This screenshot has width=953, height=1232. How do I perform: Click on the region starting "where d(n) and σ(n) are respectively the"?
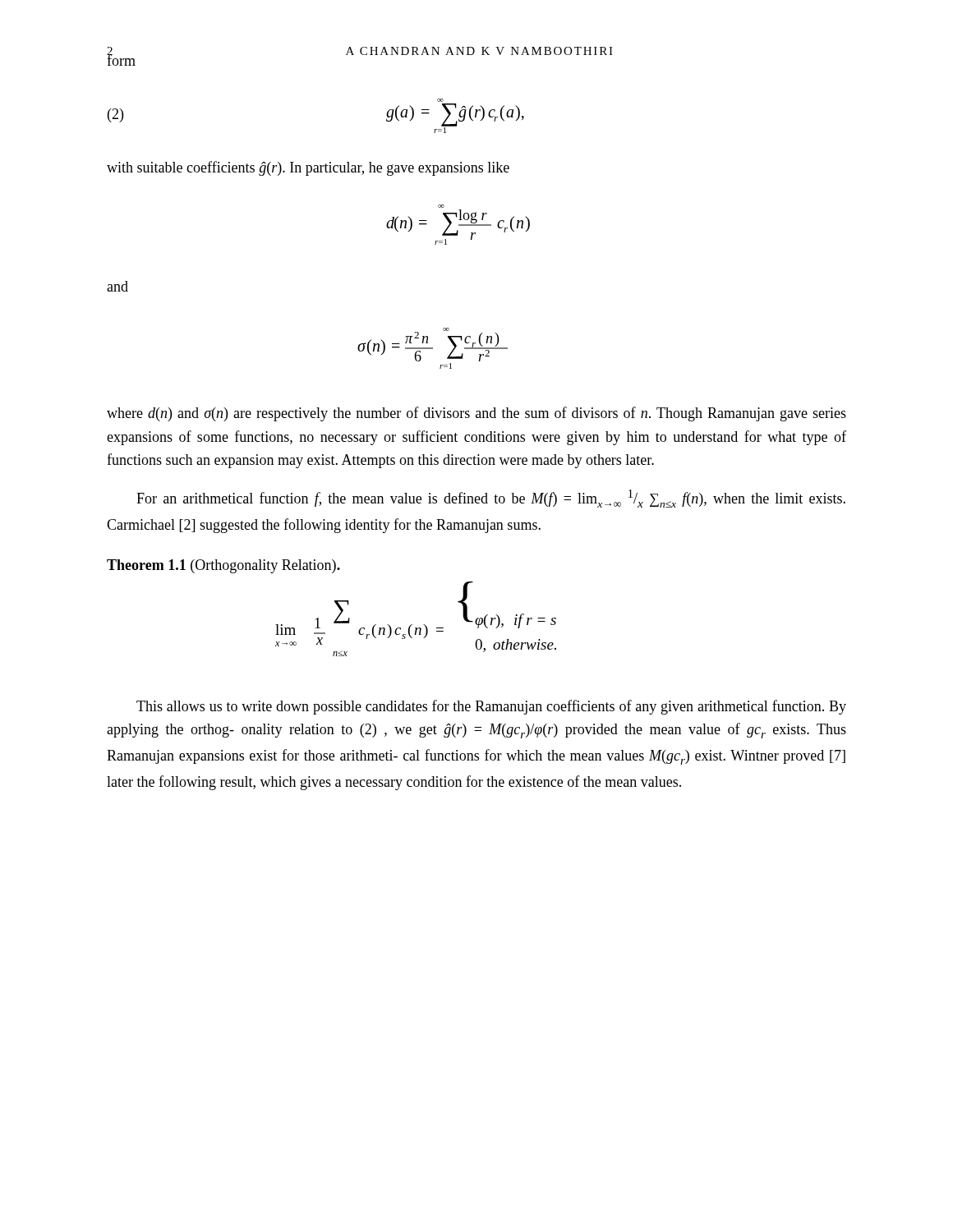pyautogui.click(x=476, y=437)
